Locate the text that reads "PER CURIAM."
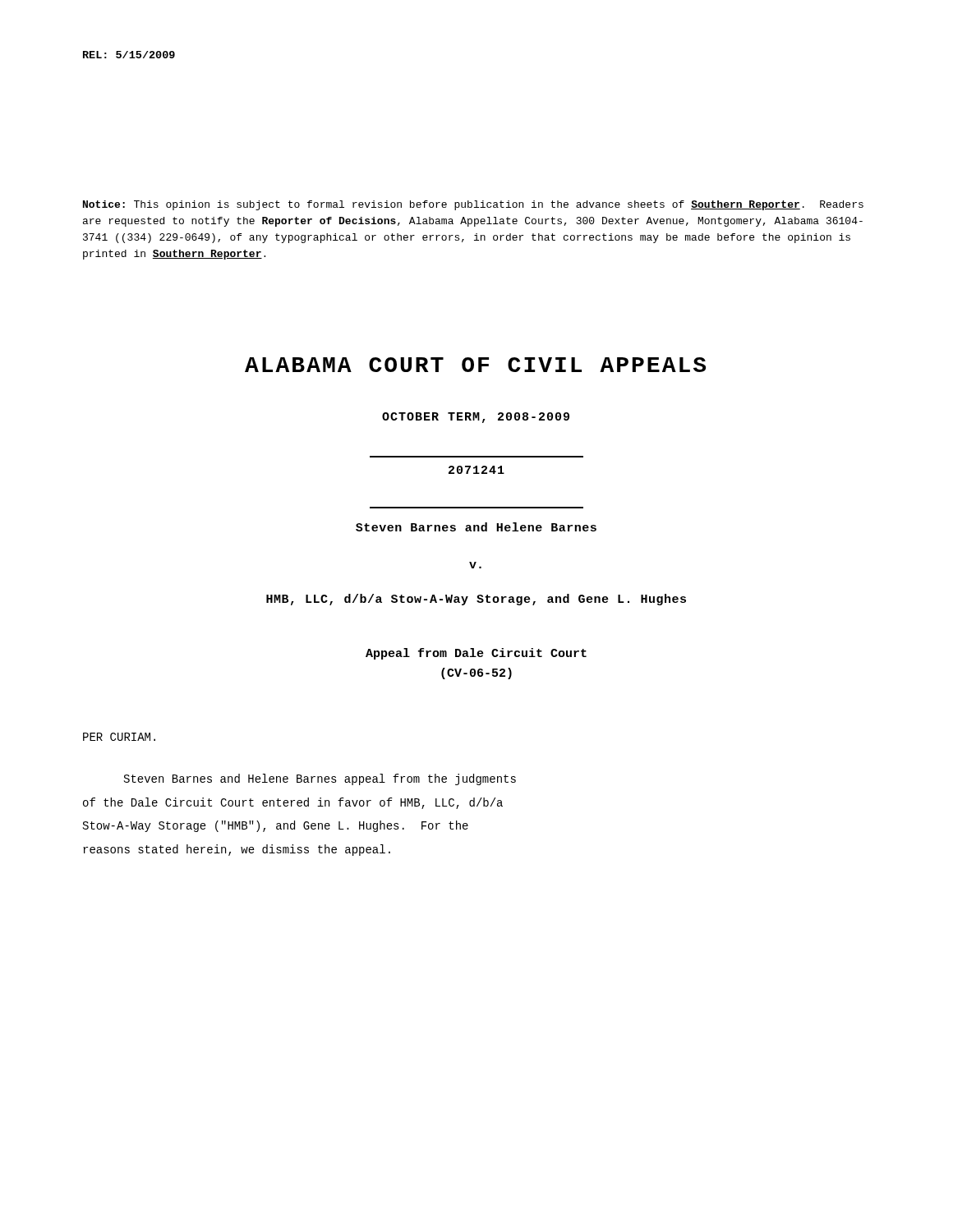Viewport: 953px width, 1232px height. coord(120,738)
